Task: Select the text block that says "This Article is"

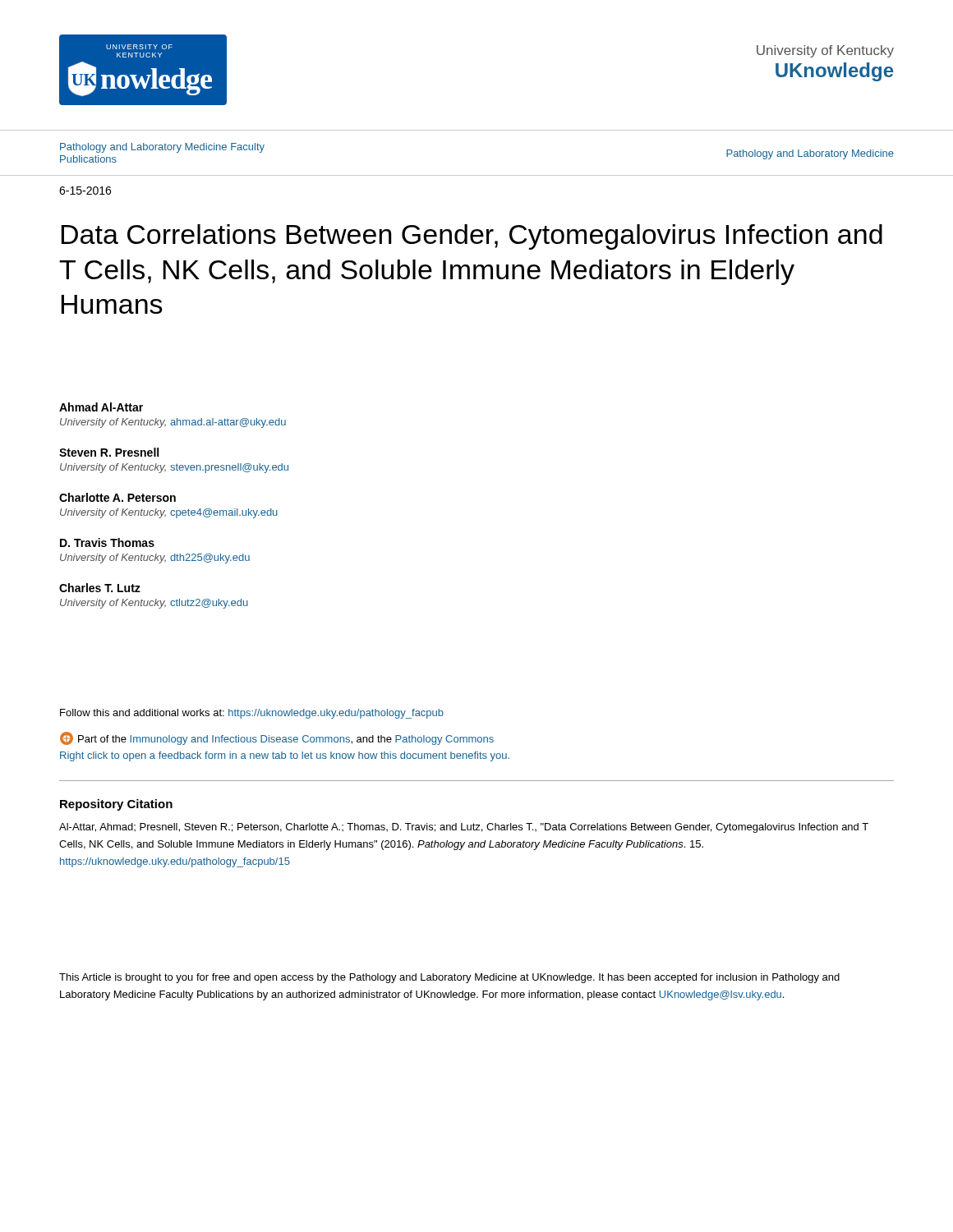Action: 450,986
